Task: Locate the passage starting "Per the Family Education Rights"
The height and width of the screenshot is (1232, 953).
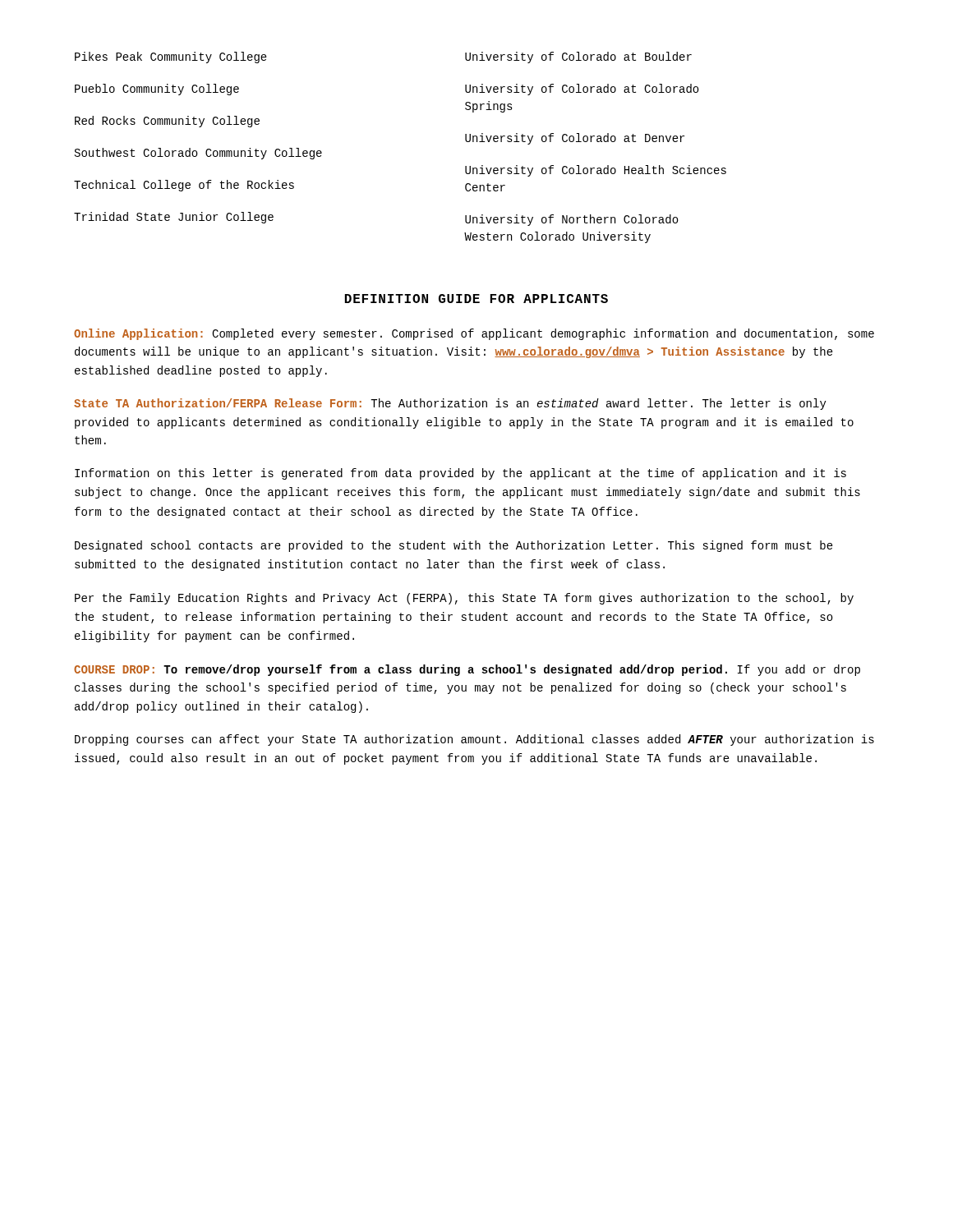Action: coord(464,618)
